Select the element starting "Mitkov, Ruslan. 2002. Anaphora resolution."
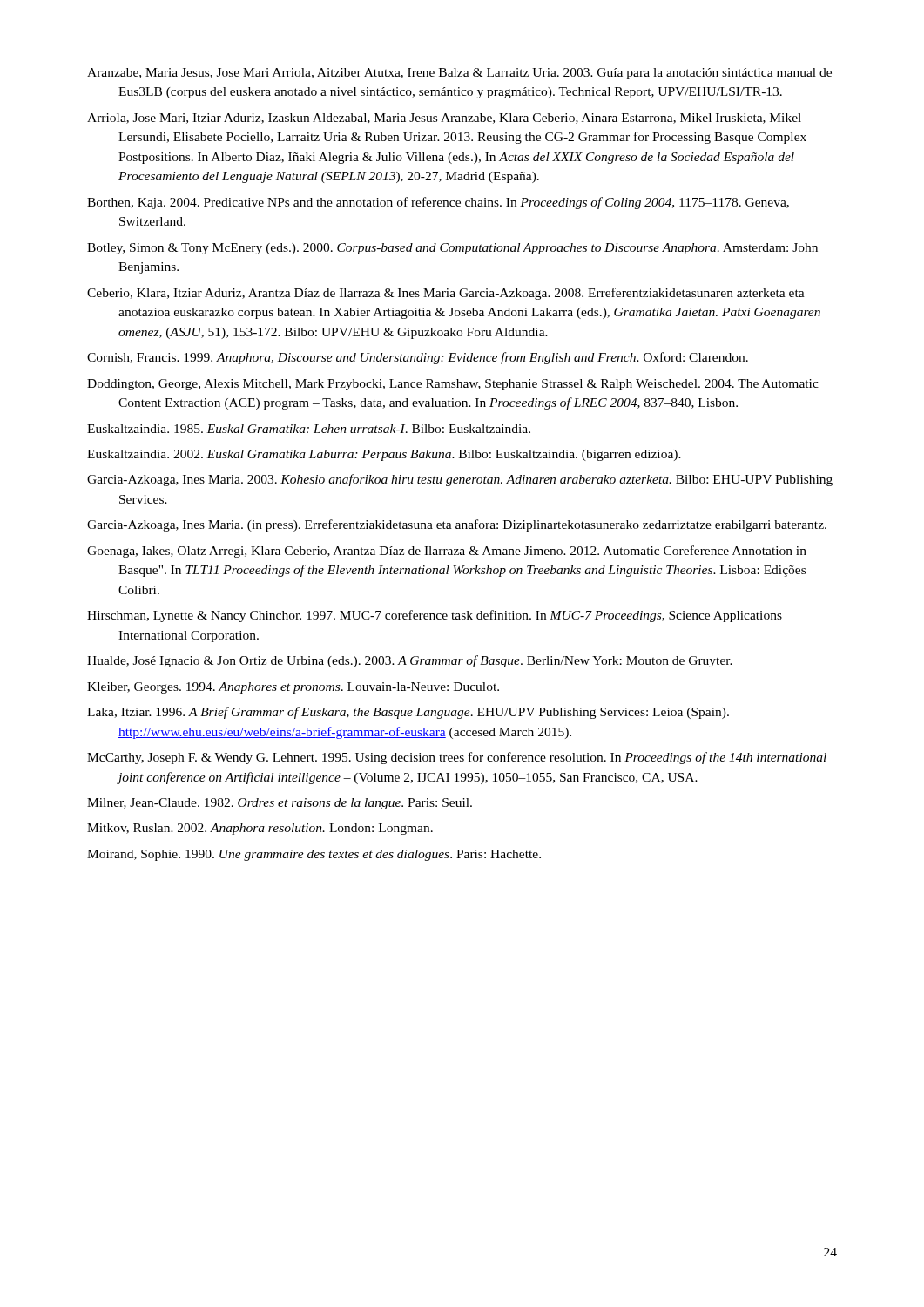The height and width of the screenshot is (1307, 924). [x=260, y=828]
